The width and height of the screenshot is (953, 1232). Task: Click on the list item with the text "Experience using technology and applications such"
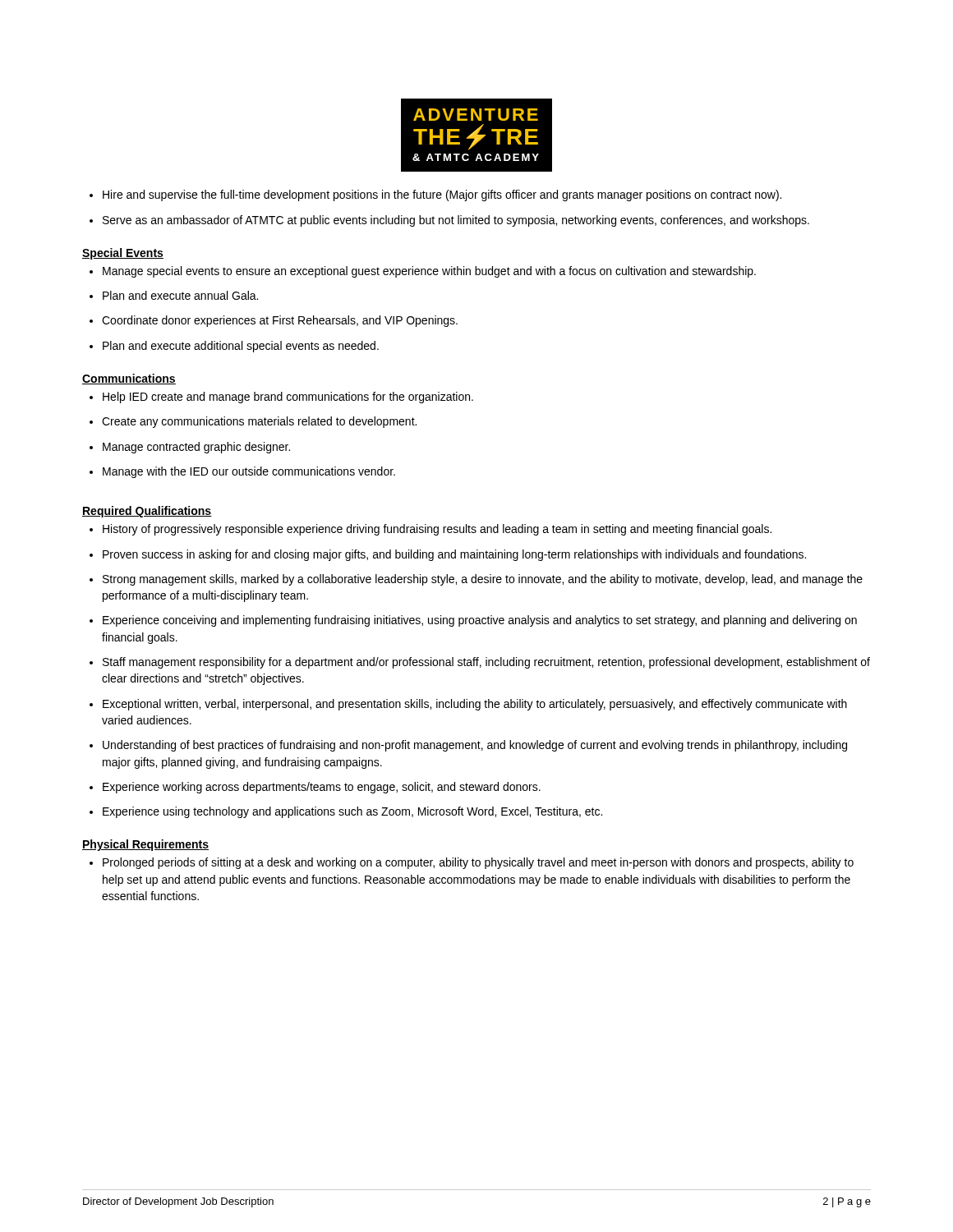[476, 812]
